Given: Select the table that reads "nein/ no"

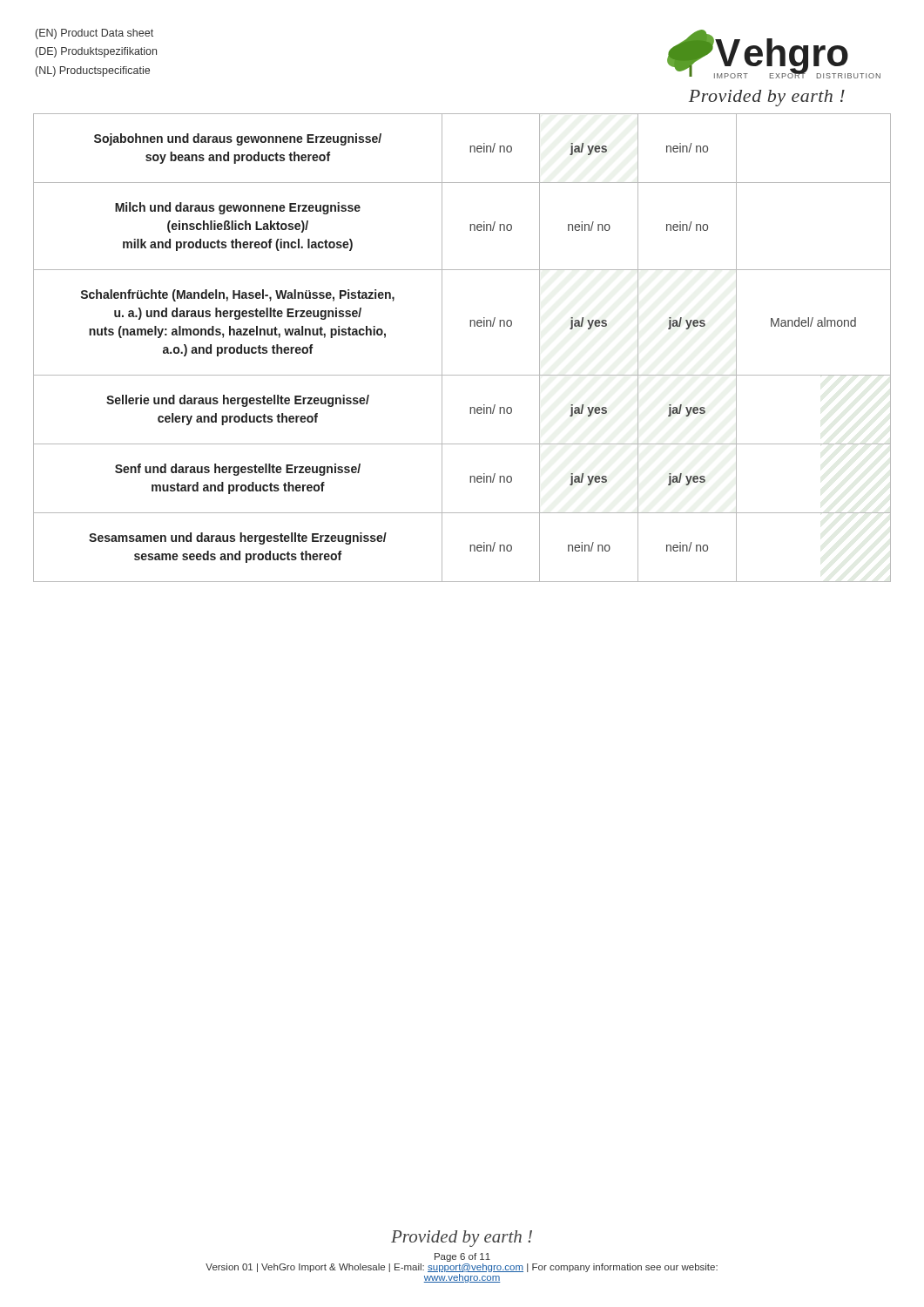Looking at the screenshot, I should coord(462,348).
